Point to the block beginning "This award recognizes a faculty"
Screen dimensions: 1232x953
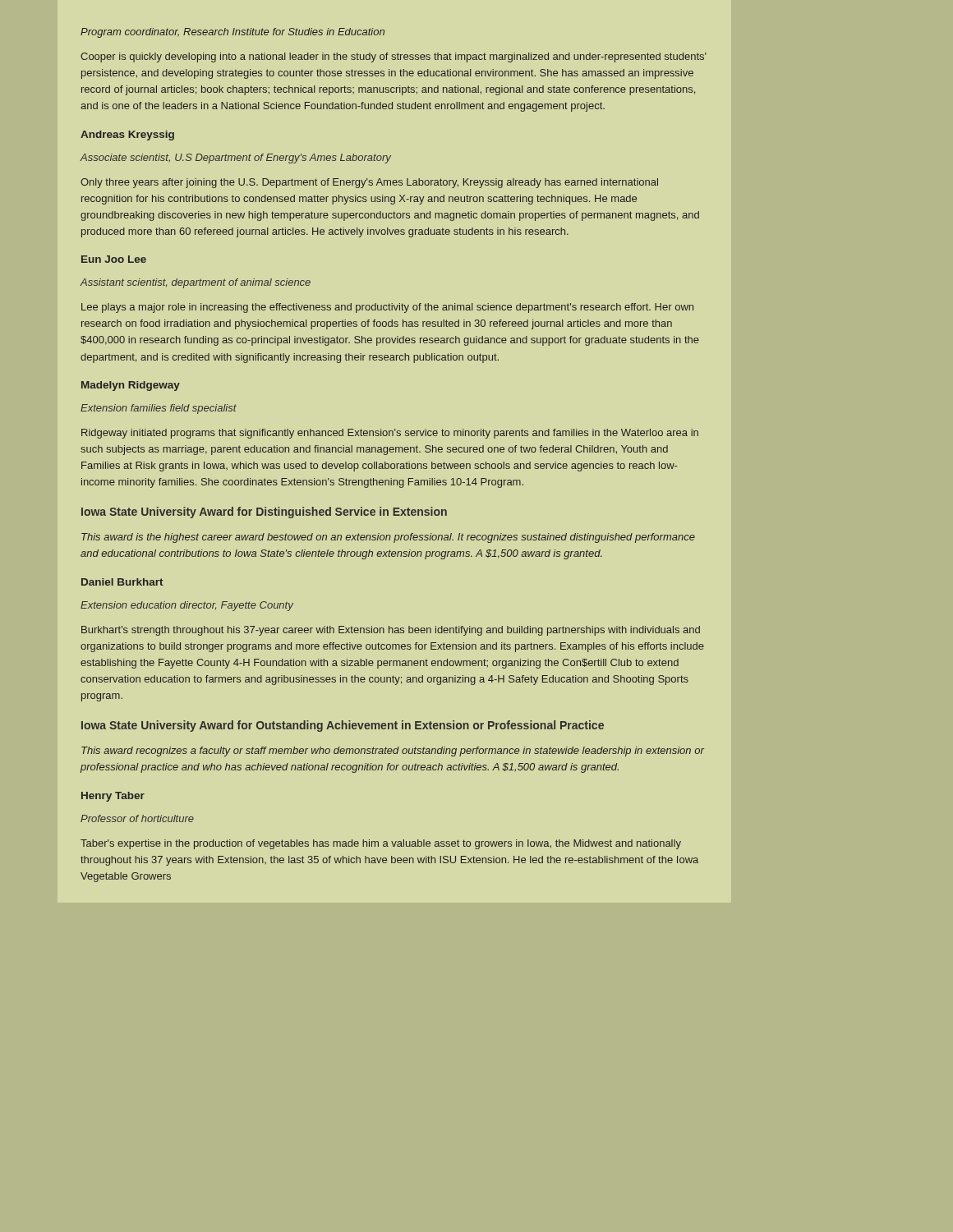click(394, 759)
